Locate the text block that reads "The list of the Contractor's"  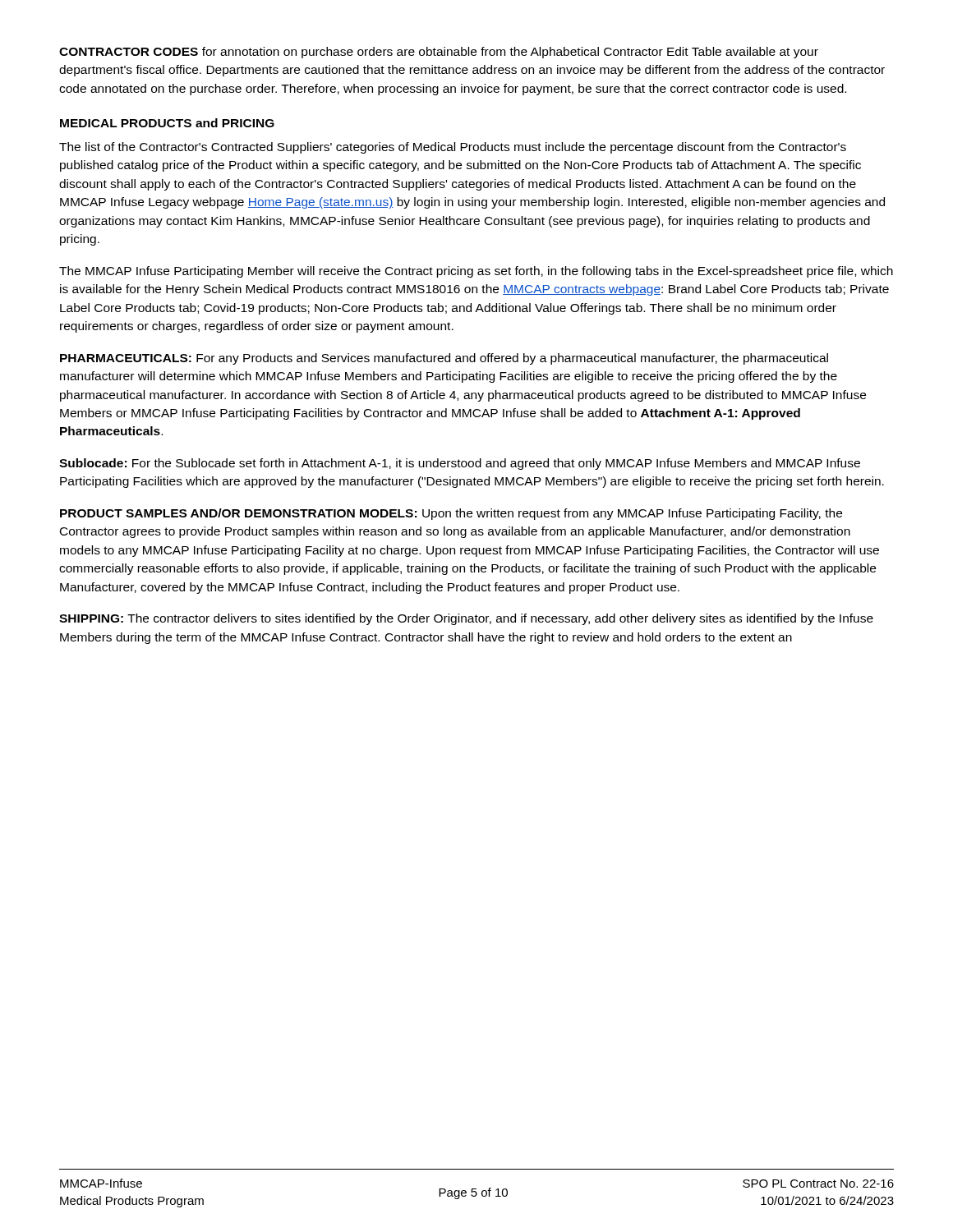click(x=472, y=193)
